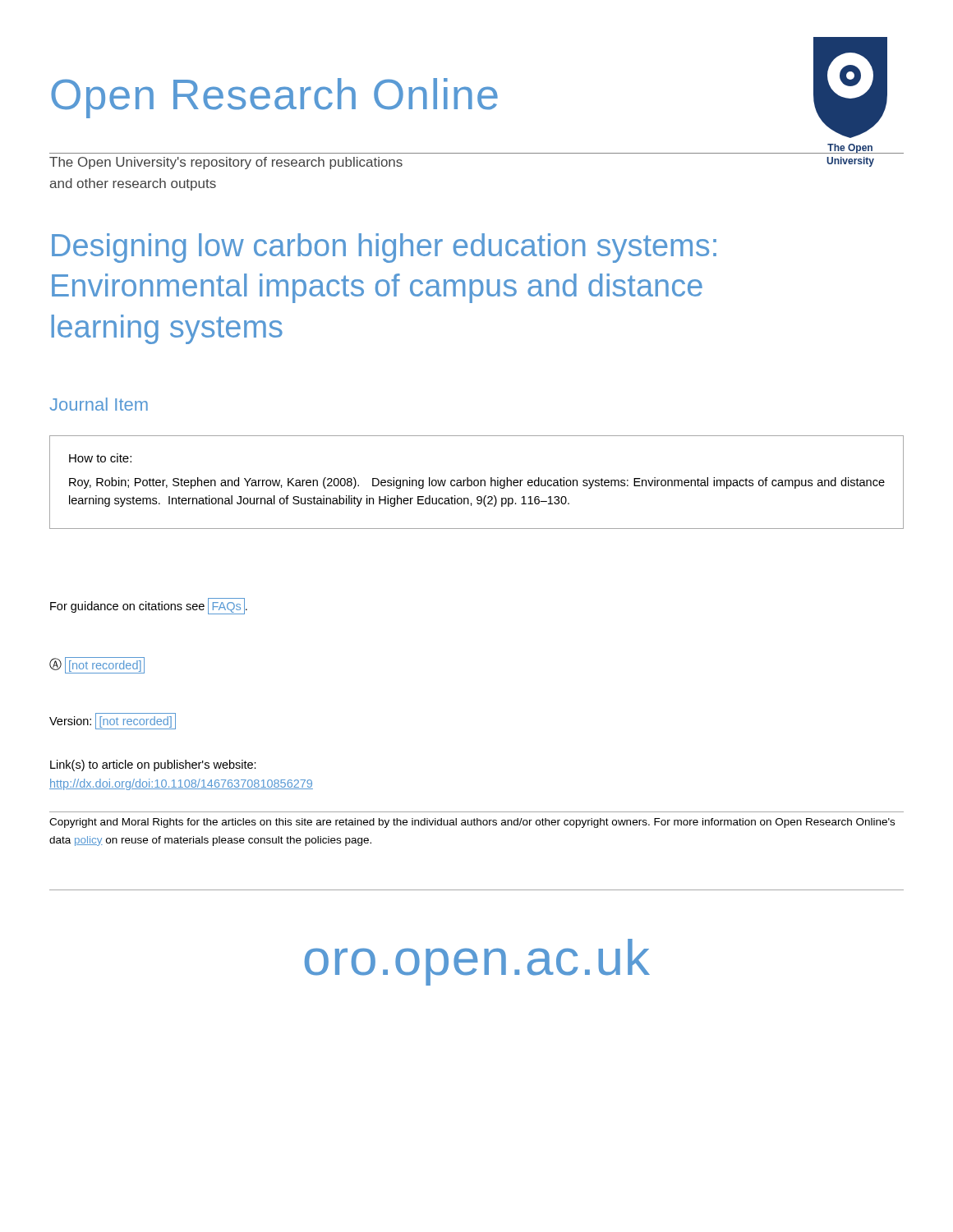Point to the block beginning "For guidance on citations"
Image resolution: width=953 pixels, height=1232 pixels.
point(149,606)
